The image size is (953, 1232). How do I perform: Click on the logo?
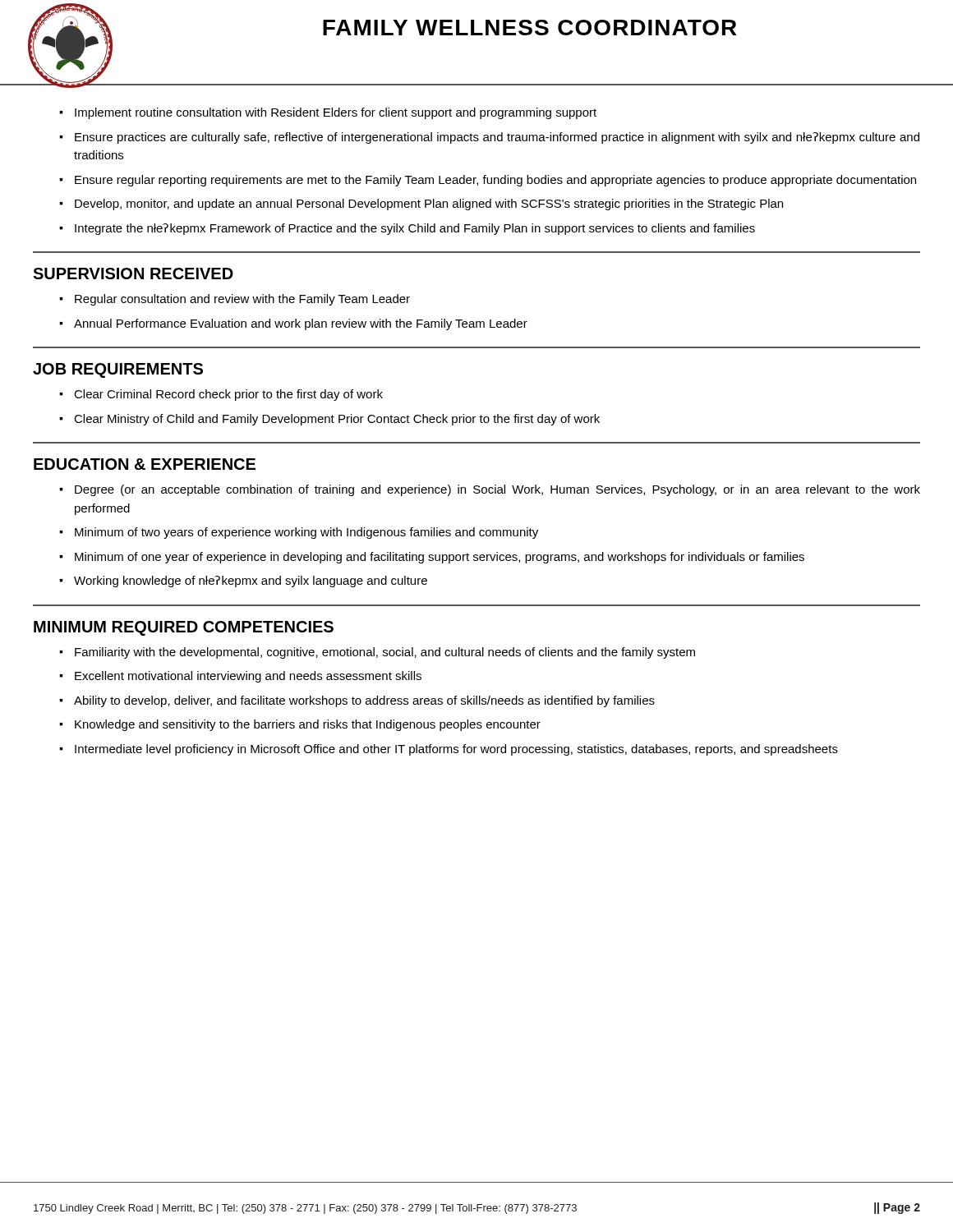[x=70, y=45]
